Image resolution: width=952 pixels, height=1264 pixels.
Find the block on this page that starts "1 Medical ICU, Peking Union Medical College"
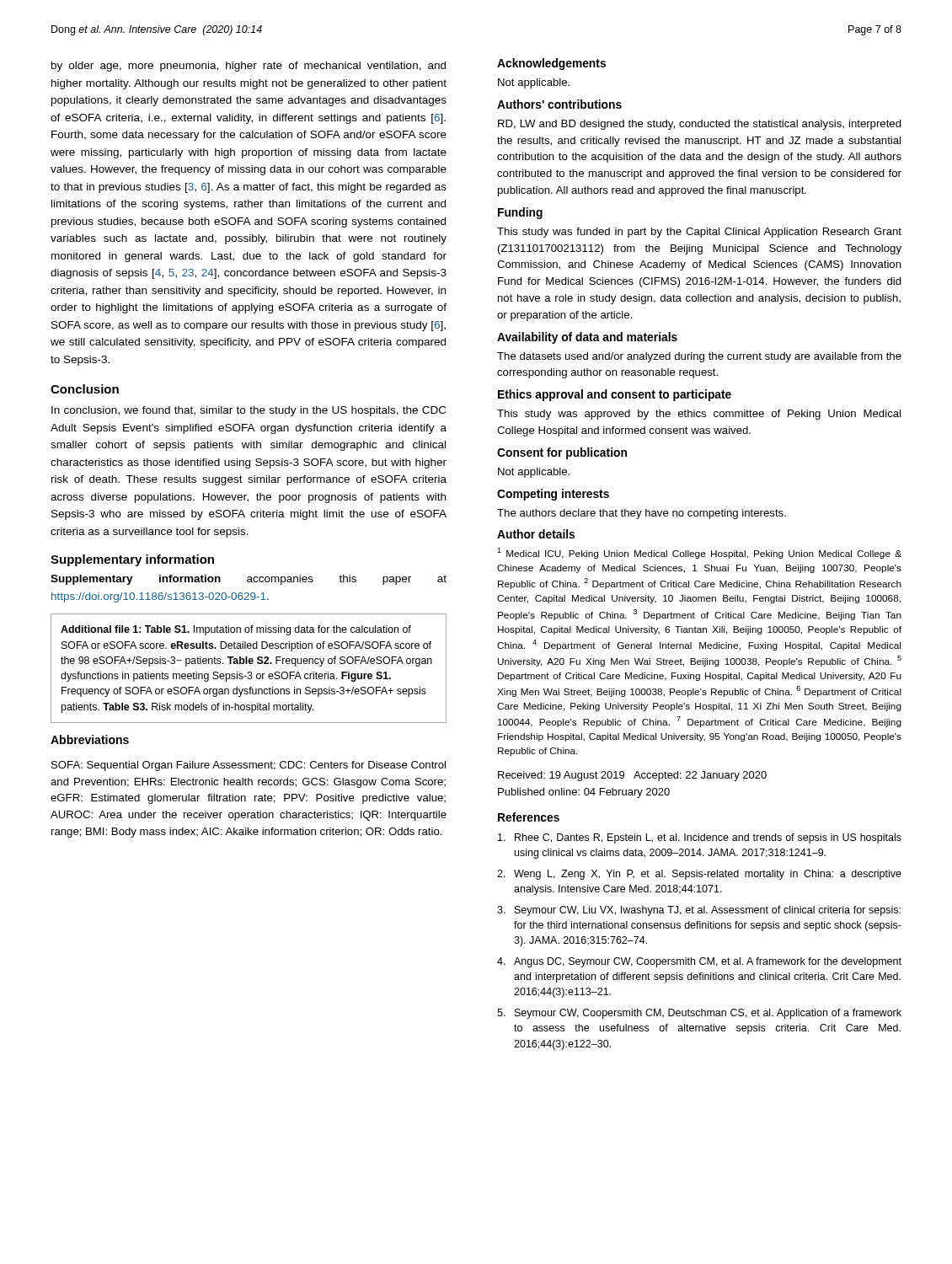699,652
